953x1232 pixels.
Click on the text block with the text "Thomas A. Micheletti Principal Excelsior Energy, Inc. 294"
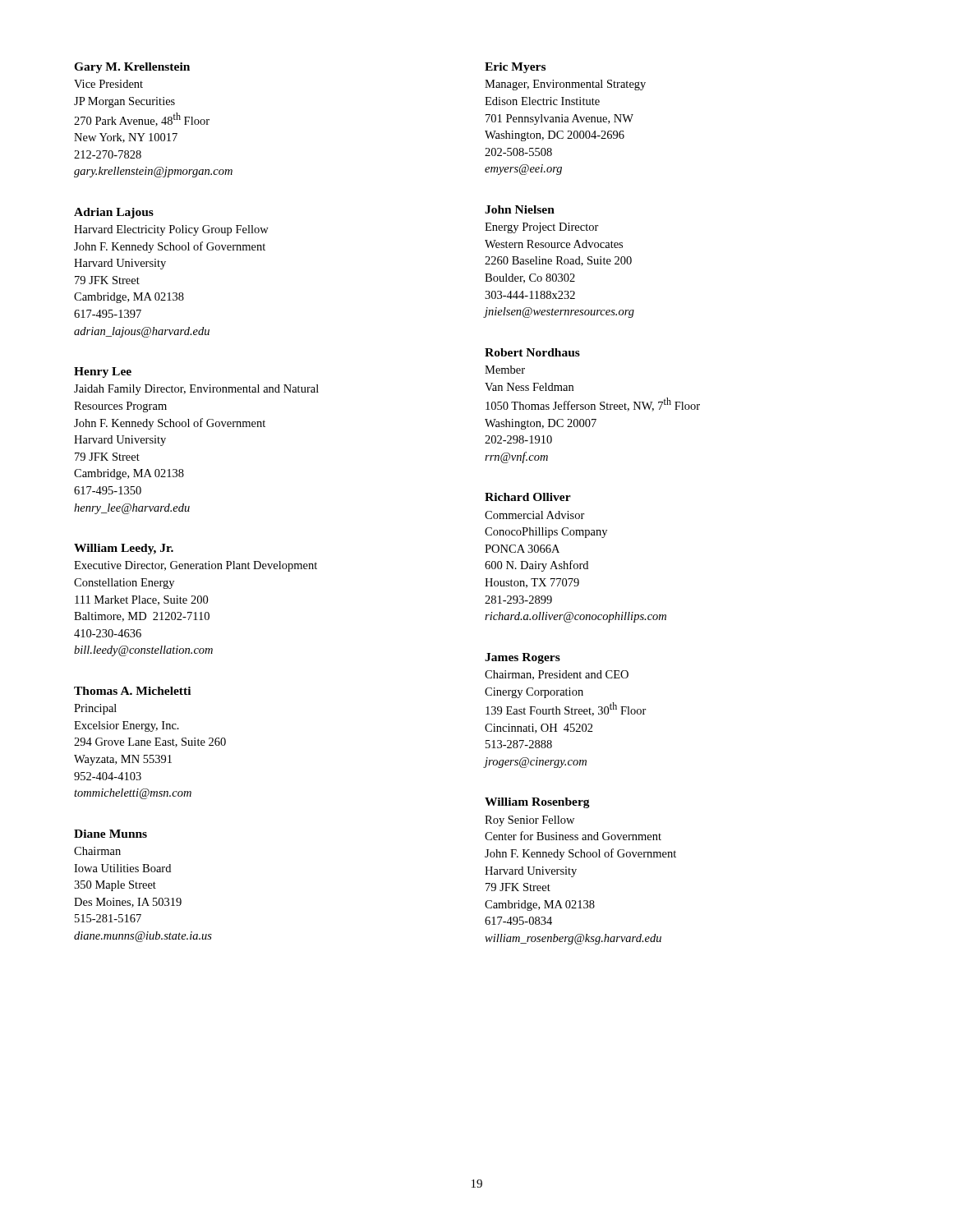132,691
